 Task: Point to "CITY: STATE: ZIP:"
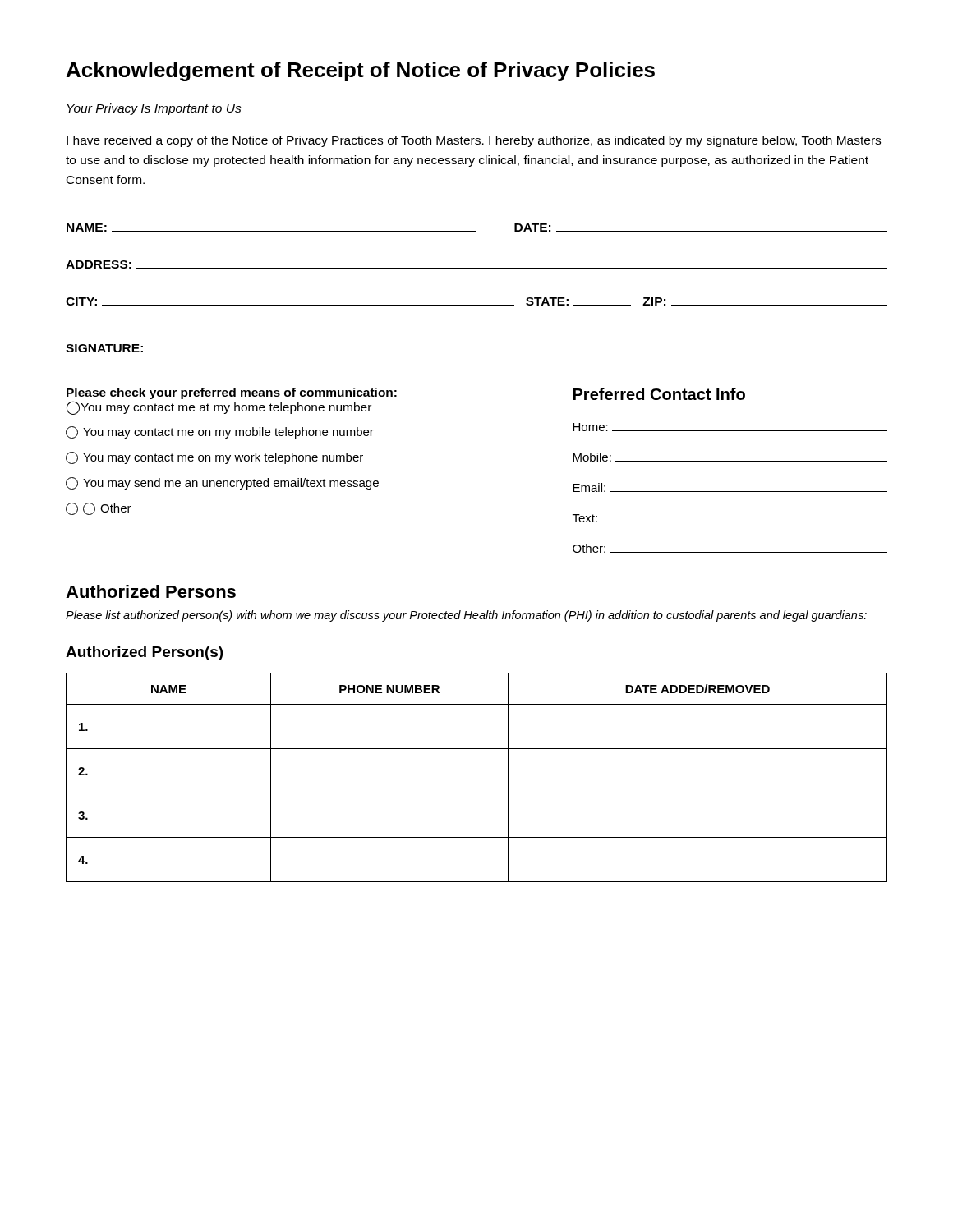coord(476,298)
